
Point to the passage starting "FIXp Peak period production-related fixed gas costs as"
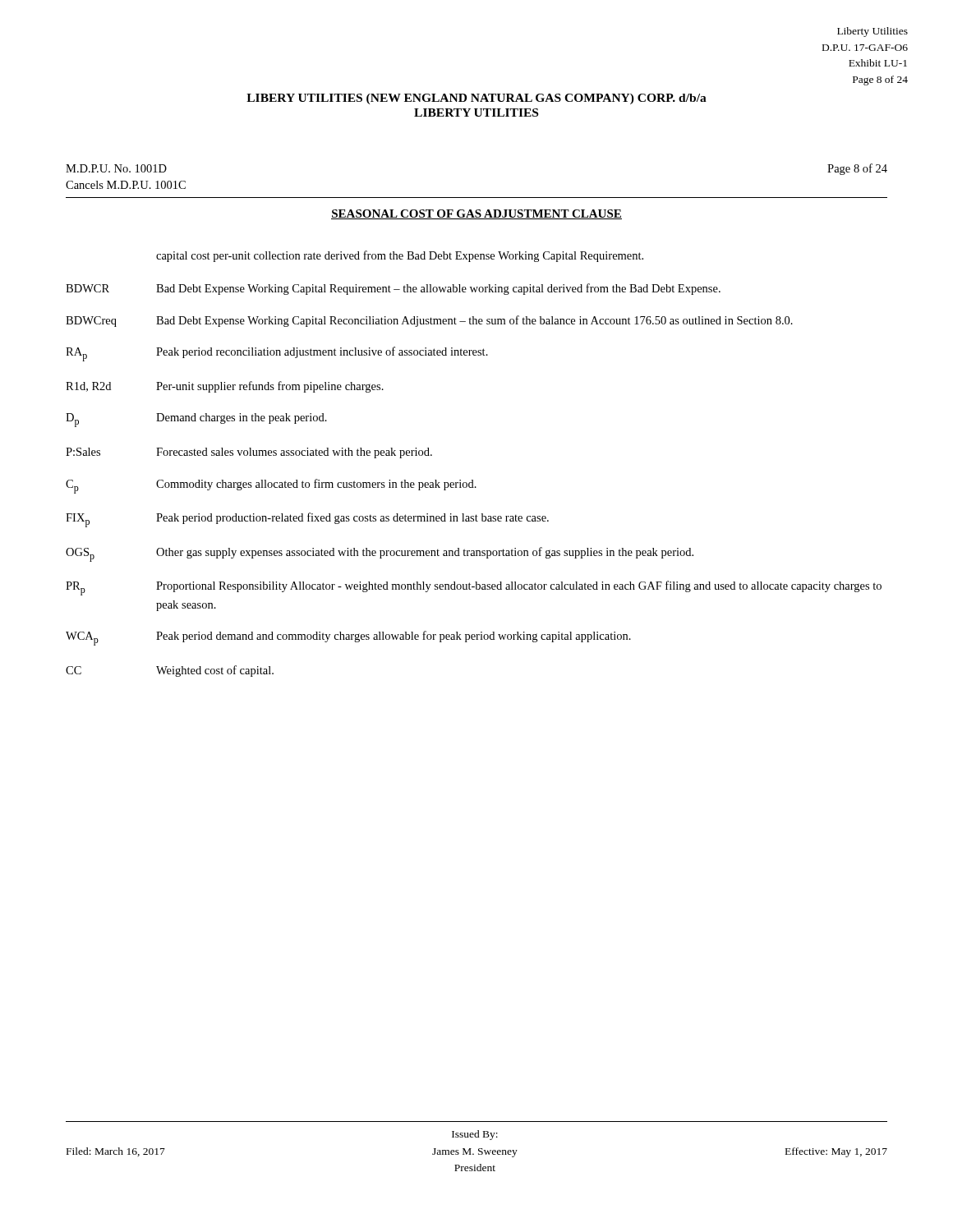[476, 519]
